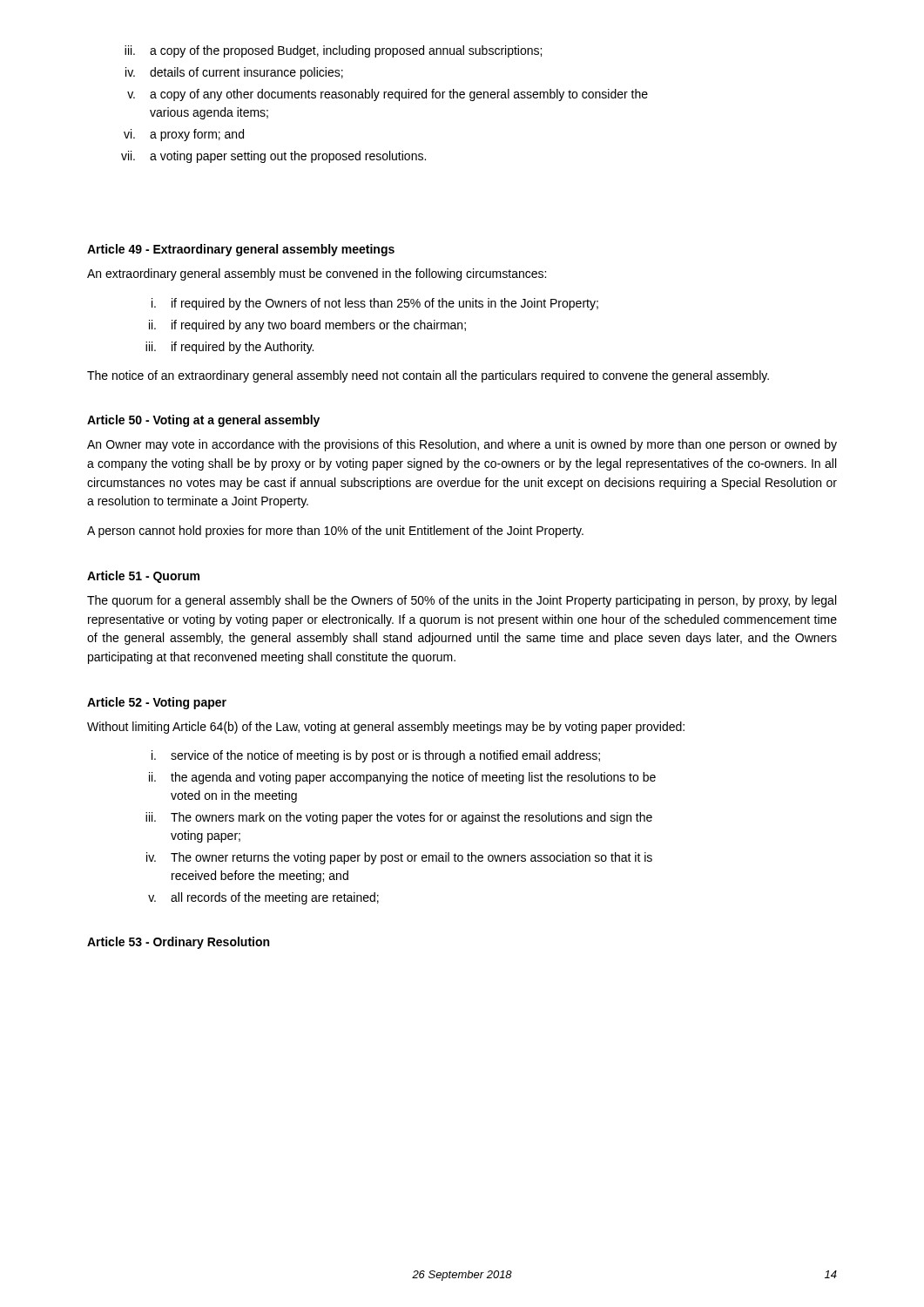The image size is (924, 1307).
Task: Find the section header that says "Article 49 - Extraordinary general assembly"
Action: [241, 249]
